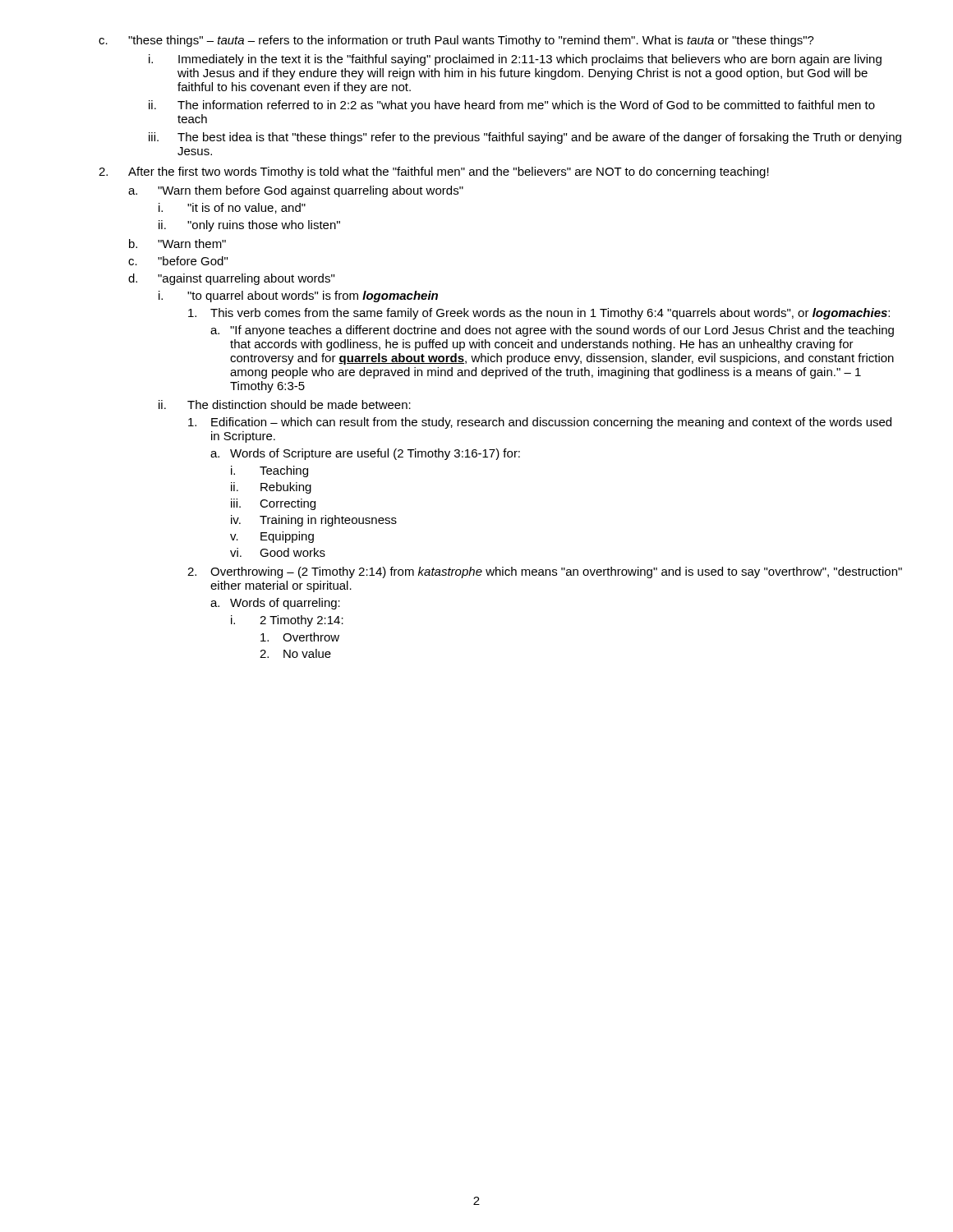Locate the text "a. Words of quarreling:"

275,604
